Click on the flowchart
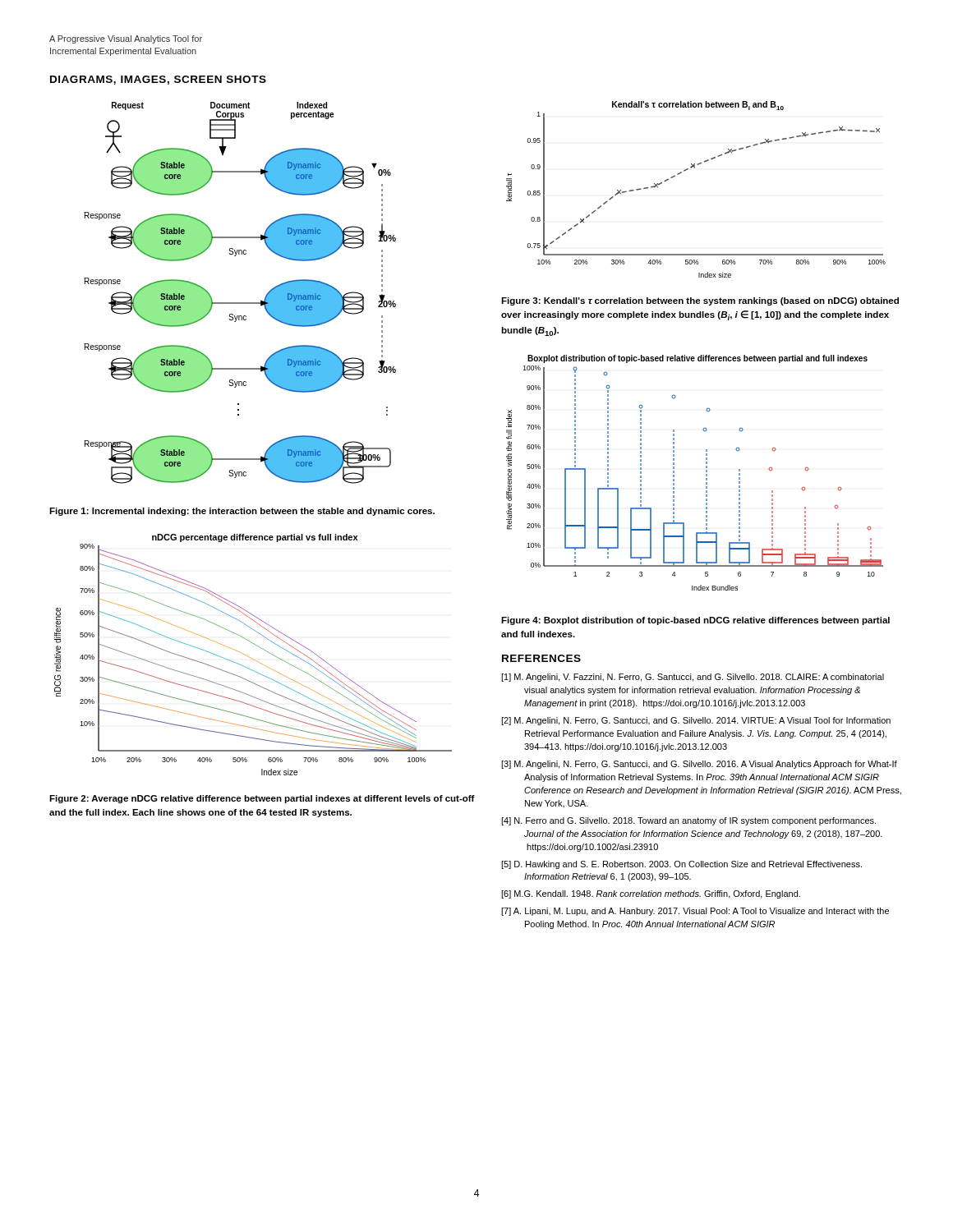 click(x=263, y=296)
